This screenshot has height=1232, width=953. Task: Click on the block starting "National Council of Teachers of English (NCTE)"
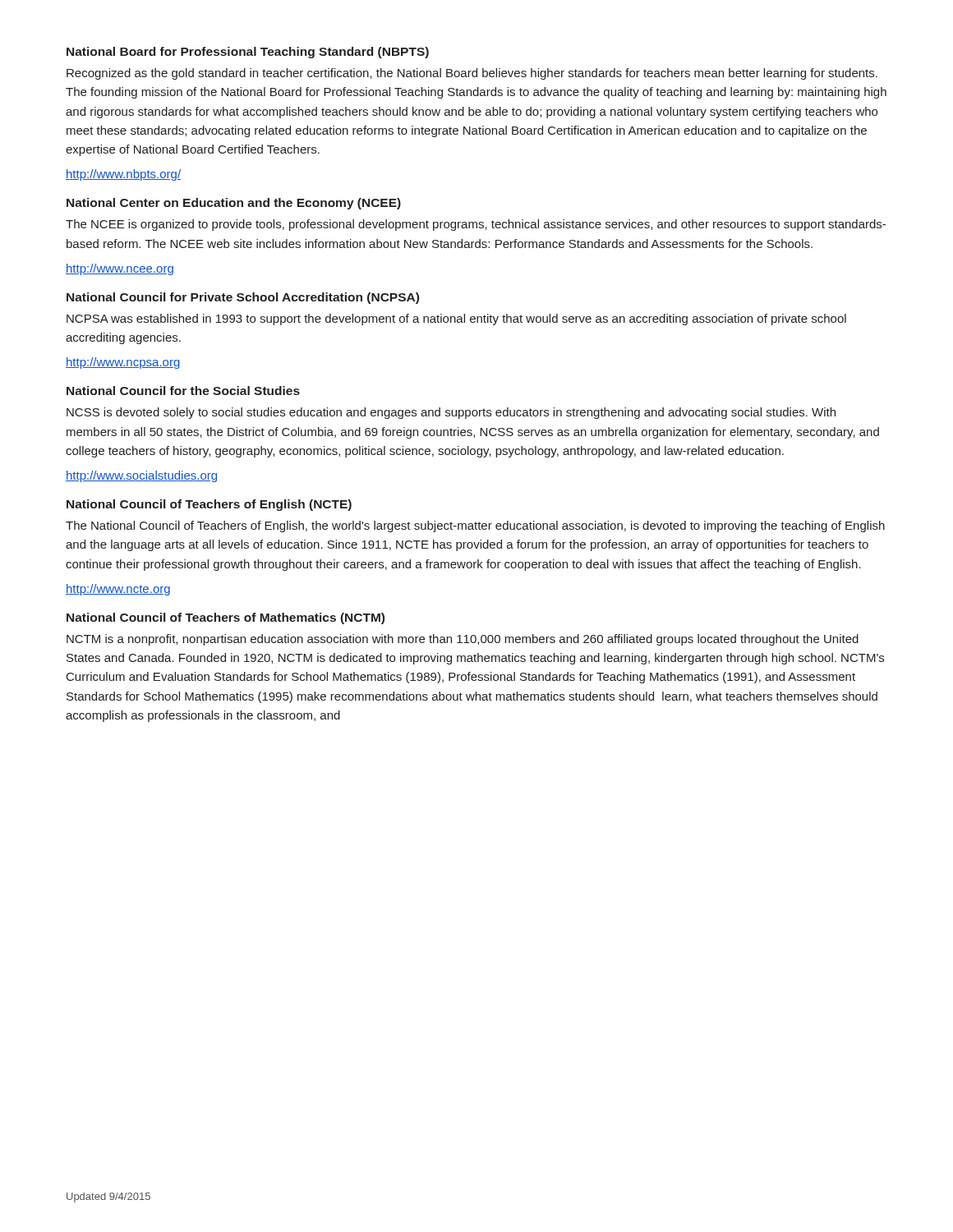[209, 504]
